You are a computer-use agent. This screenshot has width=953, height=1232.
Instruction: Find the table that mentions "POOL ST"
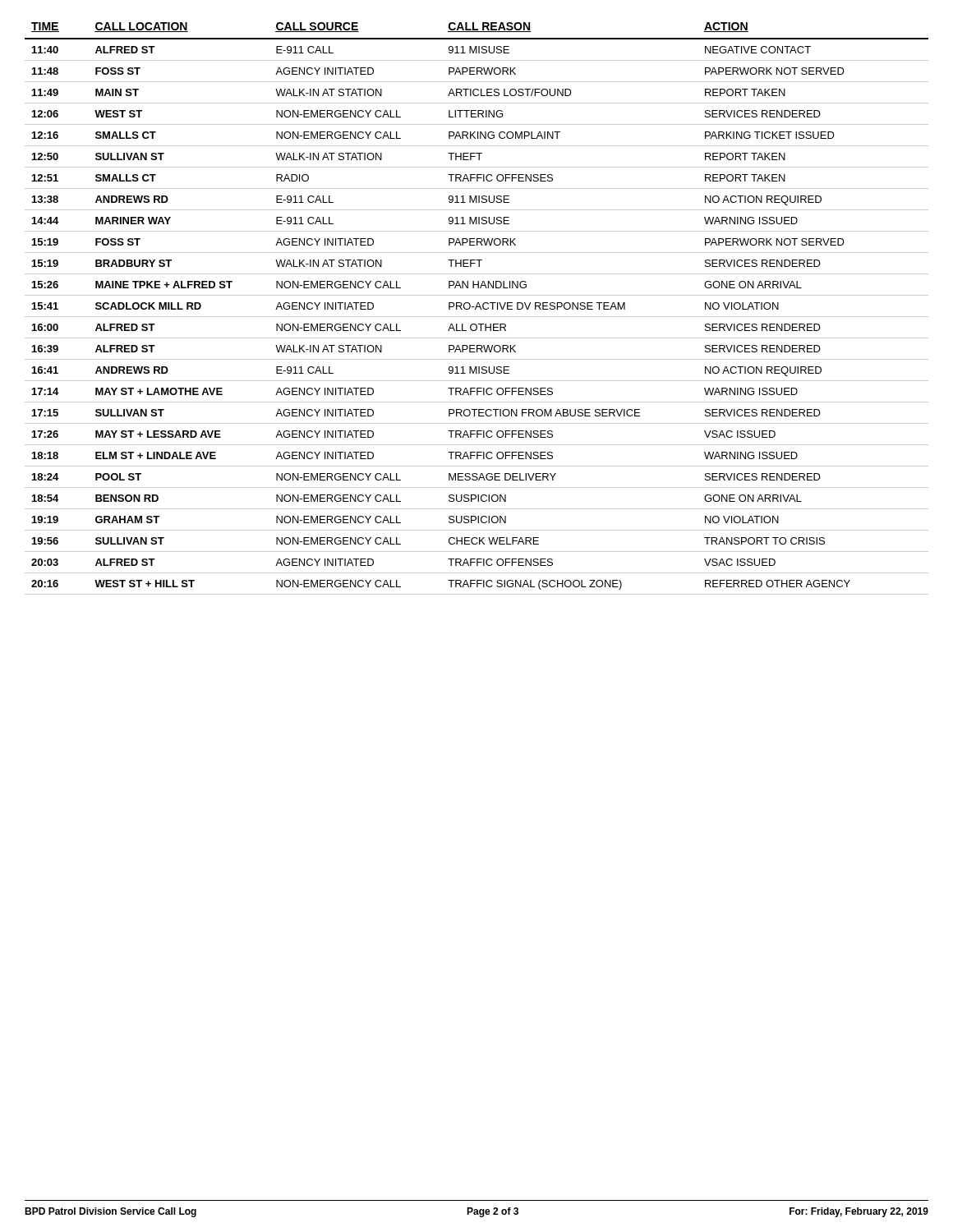tap(476, 306)
